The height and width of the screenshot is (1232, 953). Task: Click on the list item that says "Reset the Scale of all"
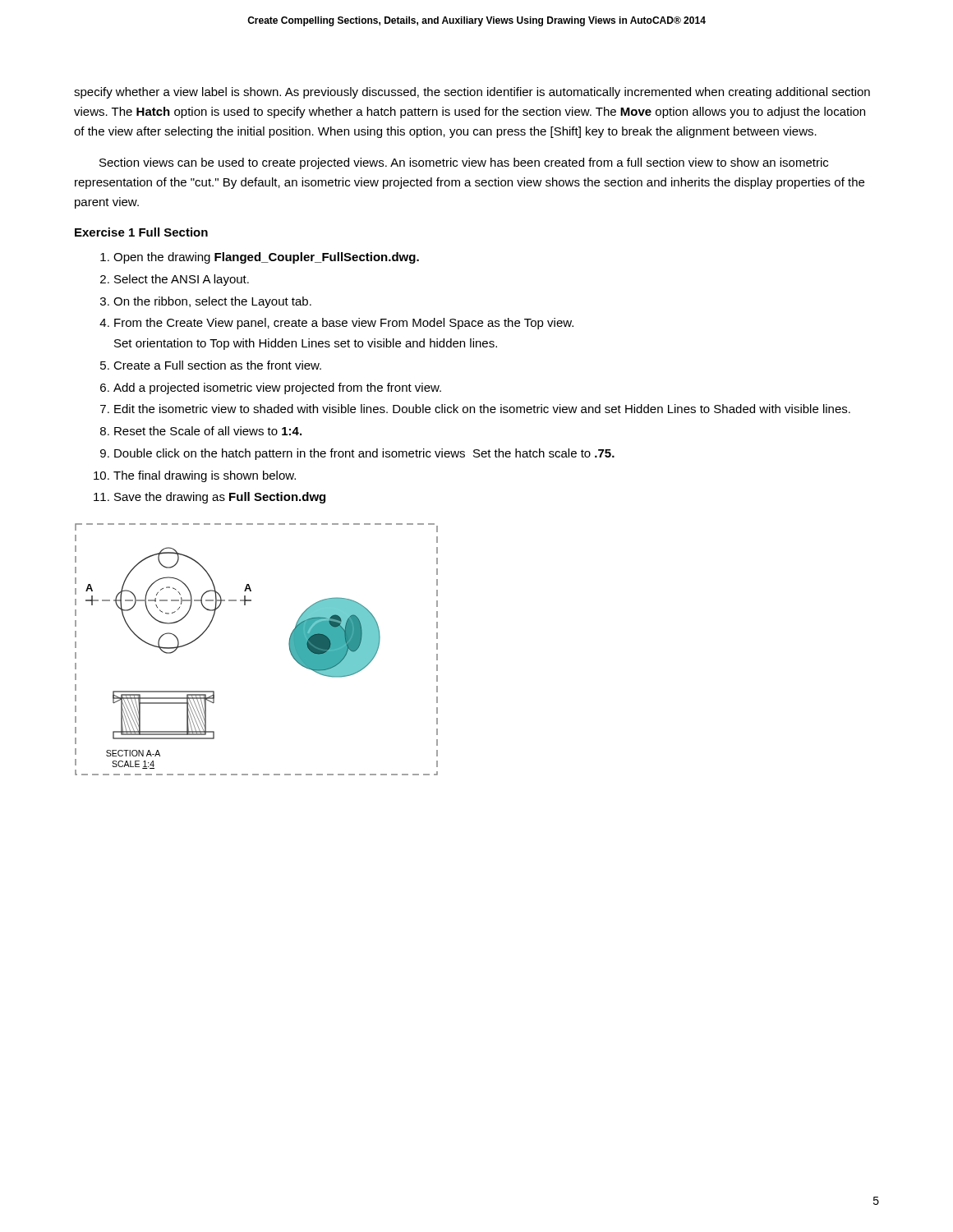(x=208, y=431)
